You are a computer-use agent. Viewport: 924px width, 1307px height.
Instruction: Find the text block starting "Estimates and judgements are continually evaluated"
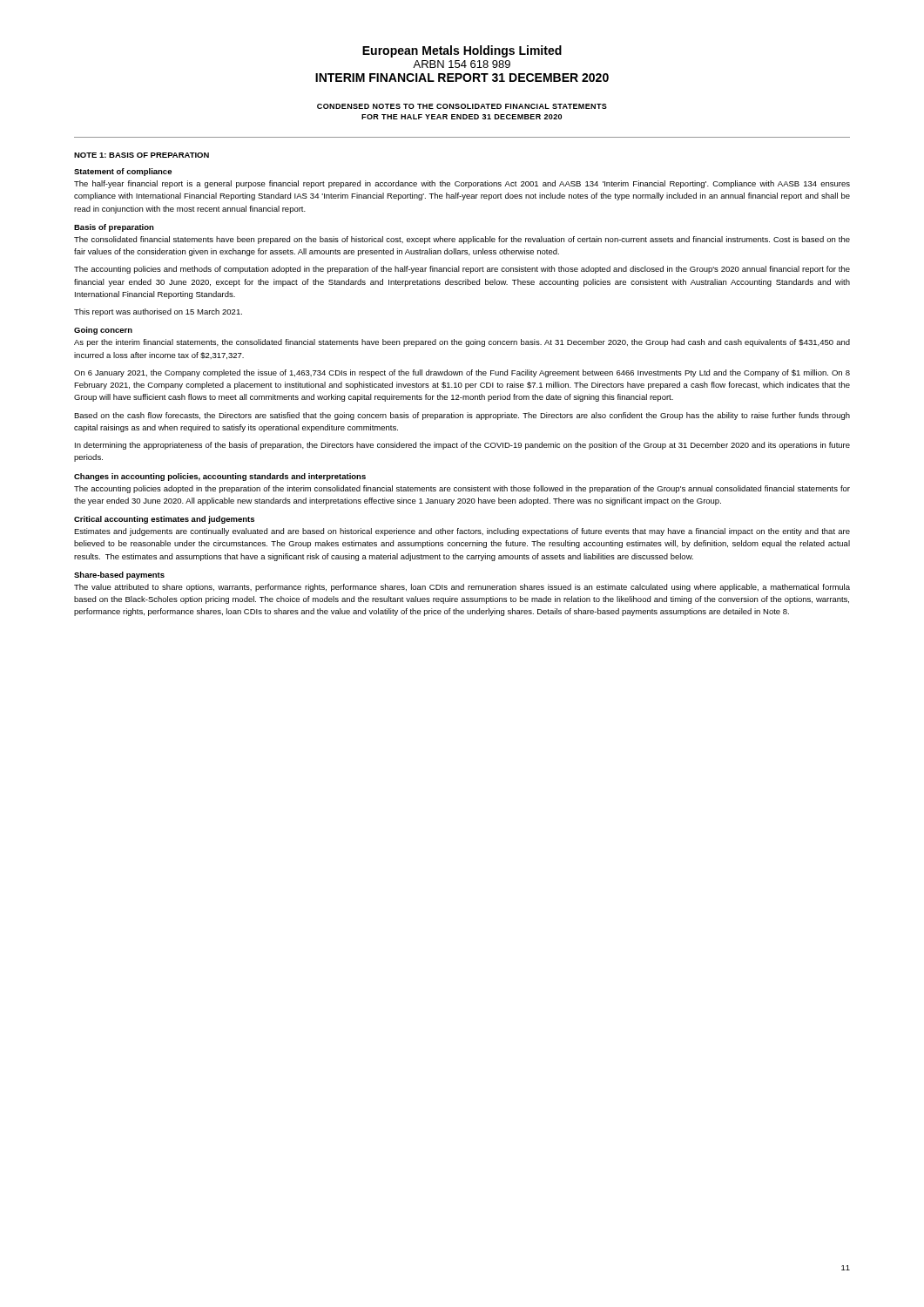[462, 544]
